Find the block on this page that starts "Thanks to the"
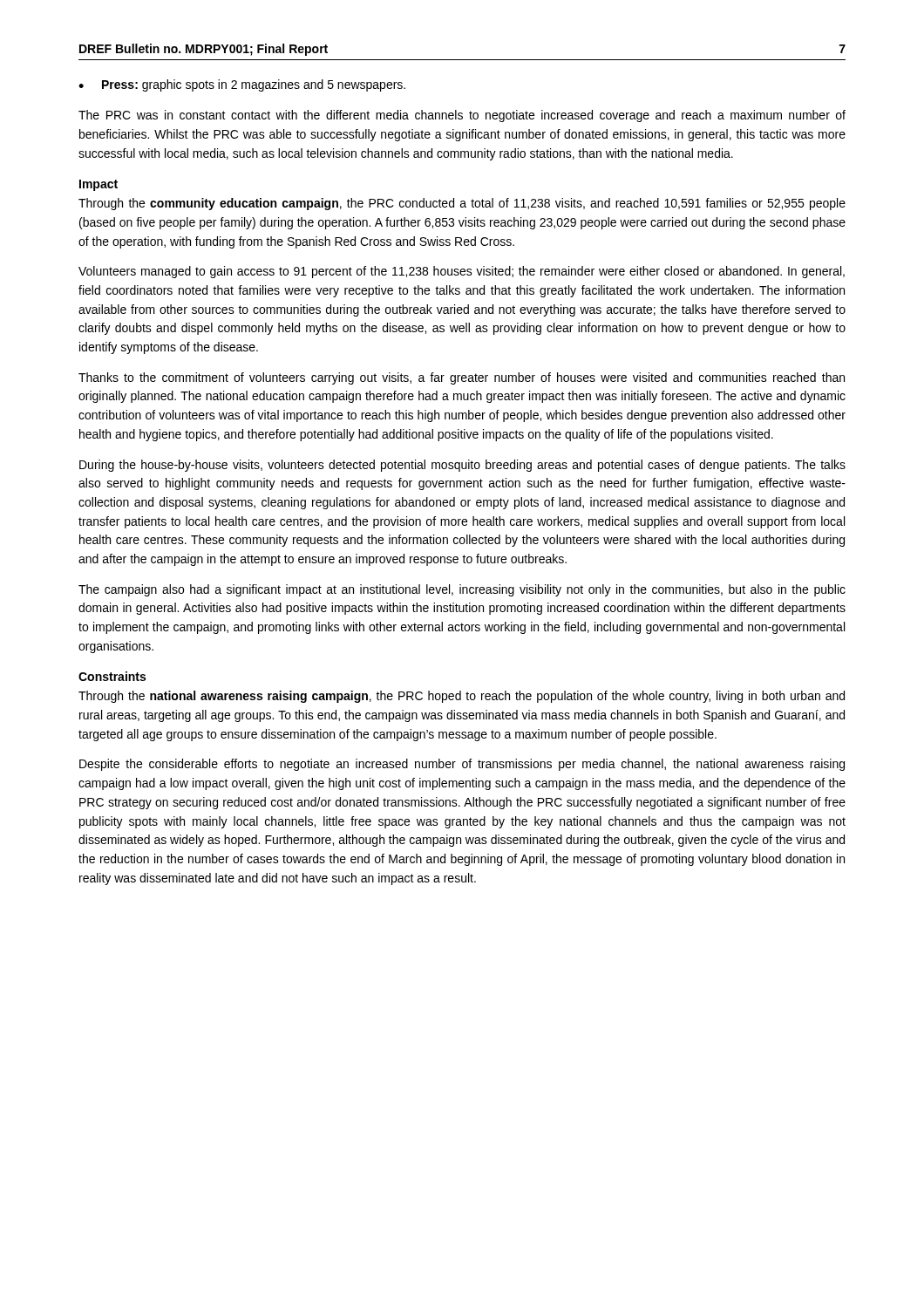This screenshot has width=924, height=1308. tap(462, 406)
